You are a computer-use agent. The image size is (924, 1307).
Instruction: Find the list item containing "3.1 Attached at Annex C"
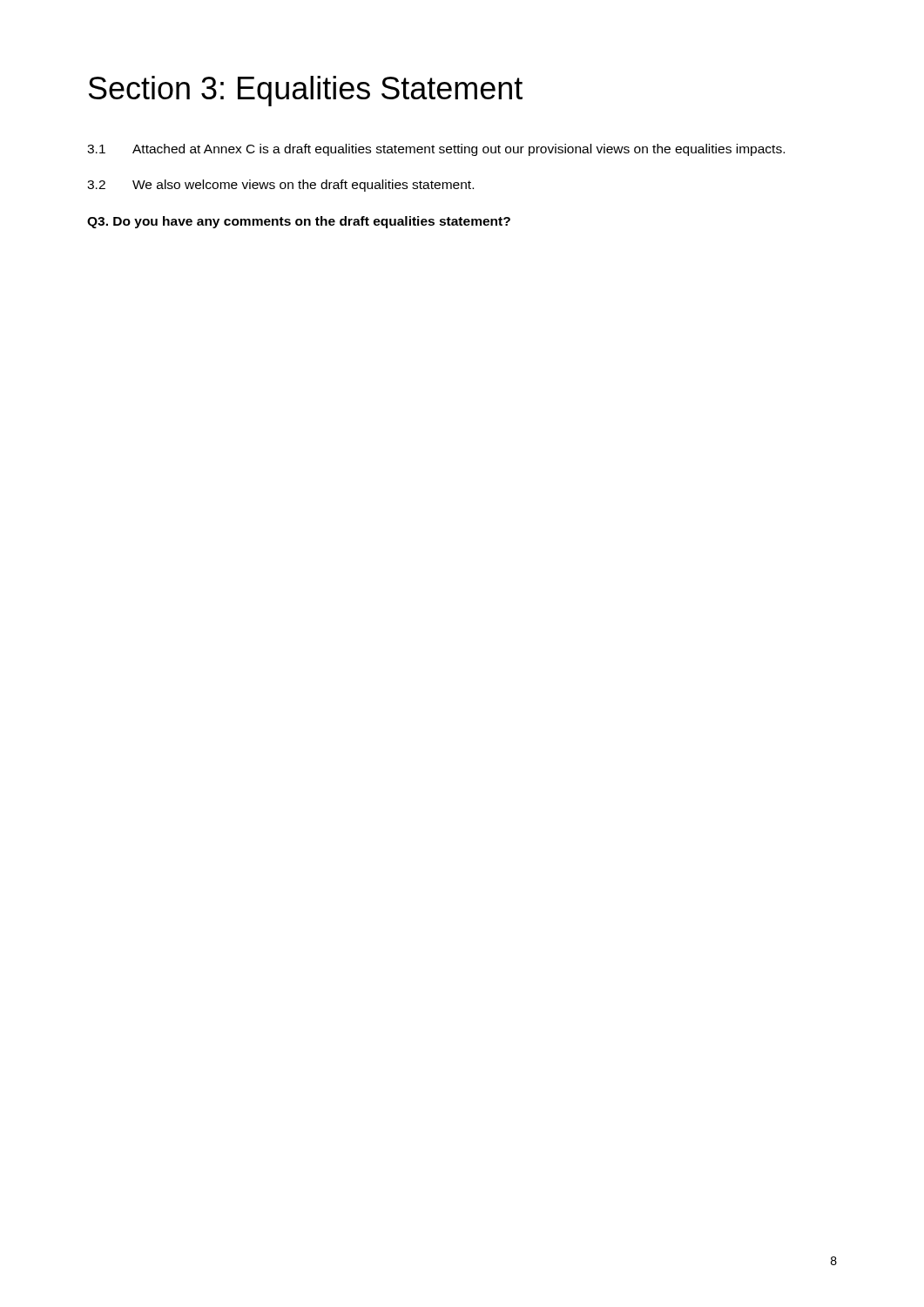coord(462,149)
